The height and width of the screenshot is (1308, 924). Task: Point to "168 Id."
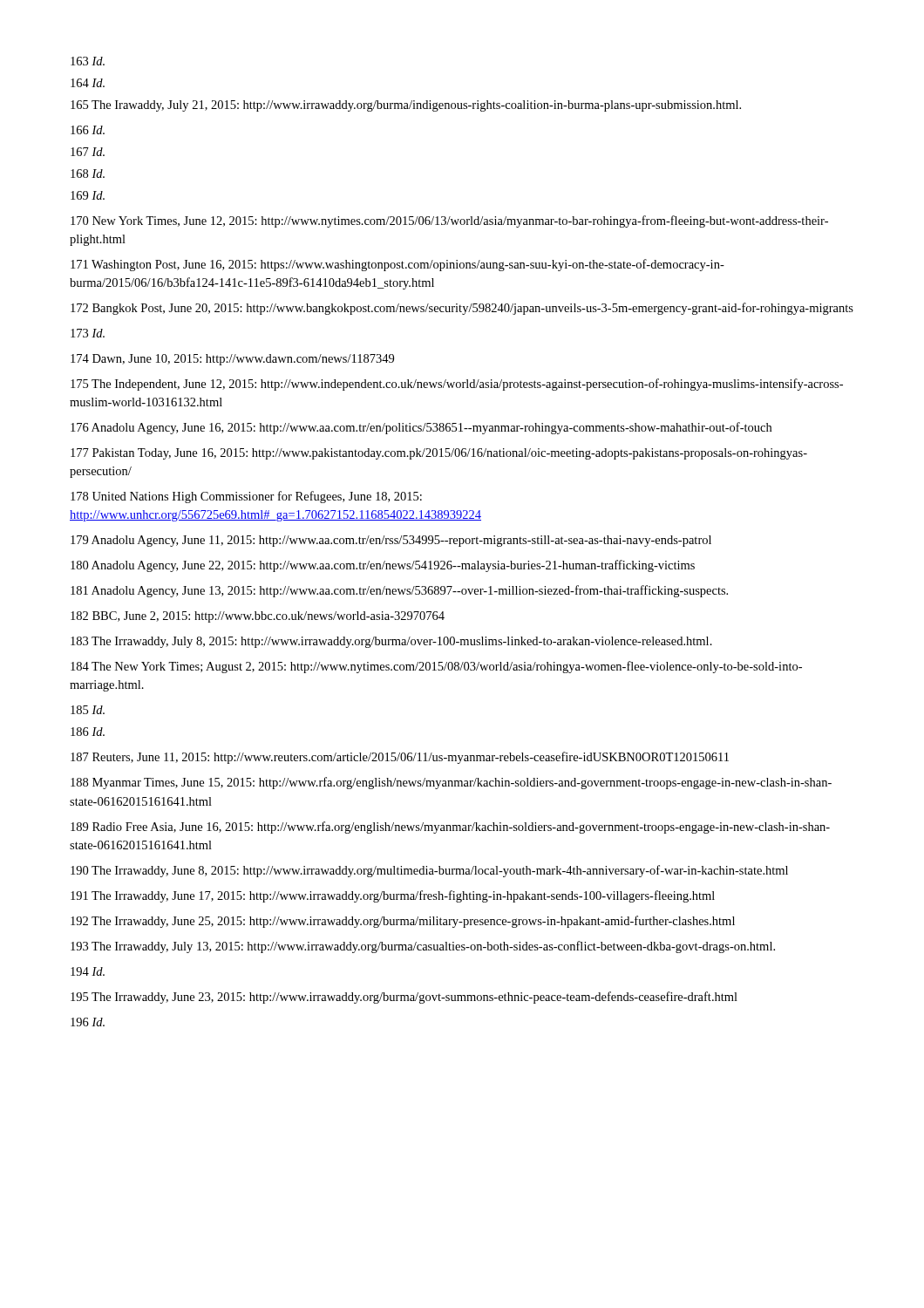click(88, 174)
